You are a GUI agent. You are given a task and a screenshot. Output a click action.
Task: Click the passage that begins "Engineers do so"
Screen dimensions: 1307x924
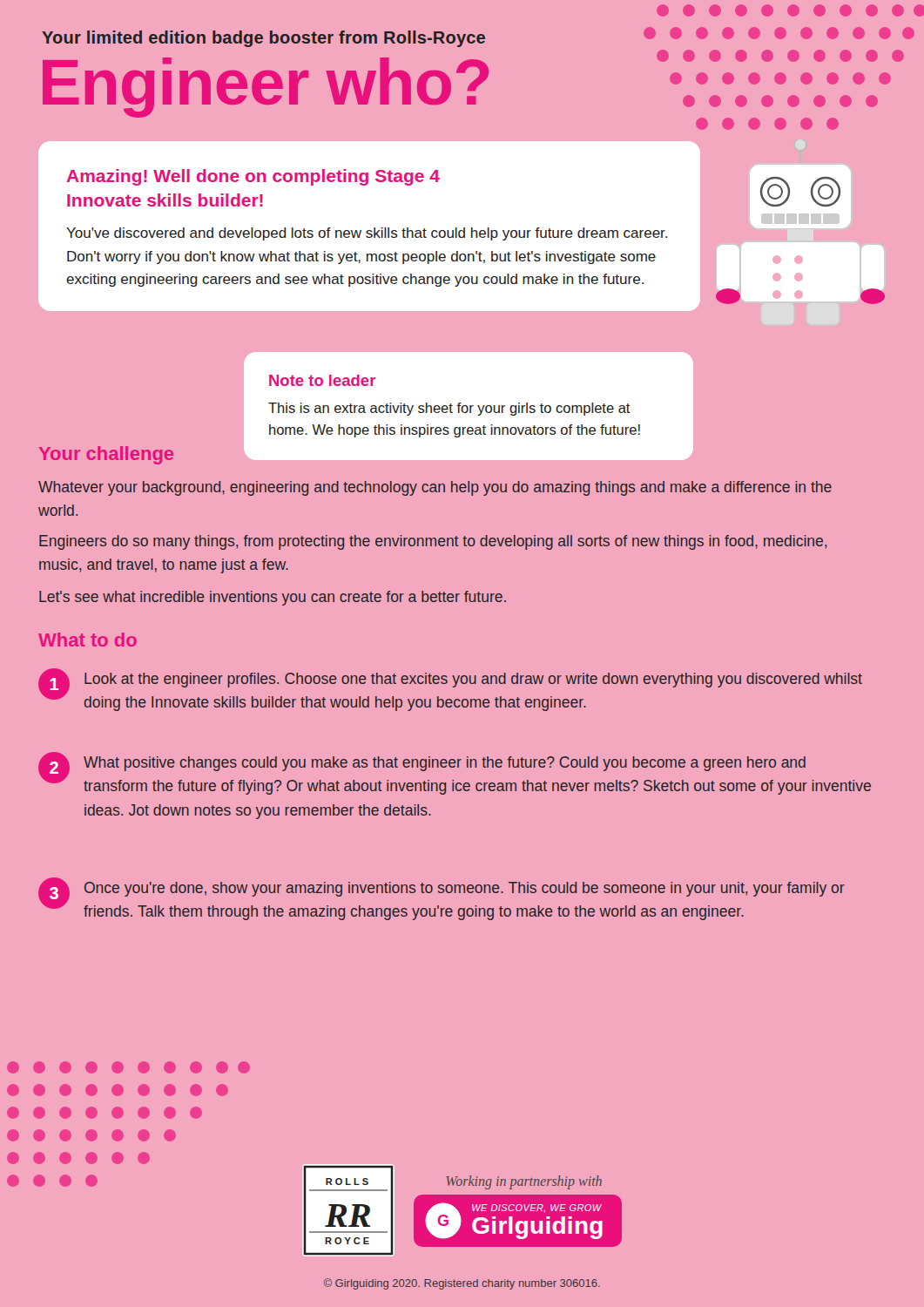(x=433, y=553)
